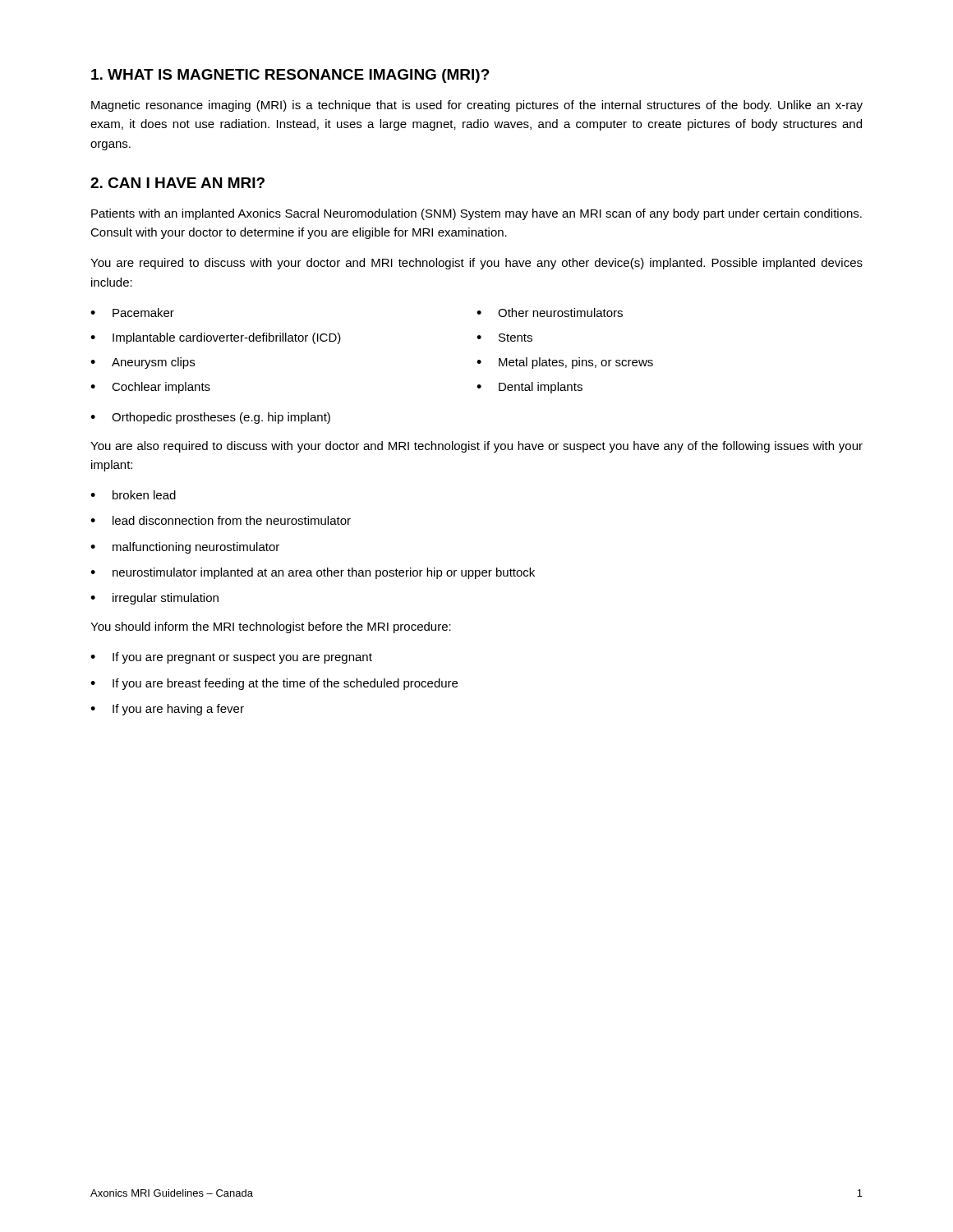Point to the block starting "•irregular stimulation"
This screenshot has width=953, height=1232.
pos(155,598)
